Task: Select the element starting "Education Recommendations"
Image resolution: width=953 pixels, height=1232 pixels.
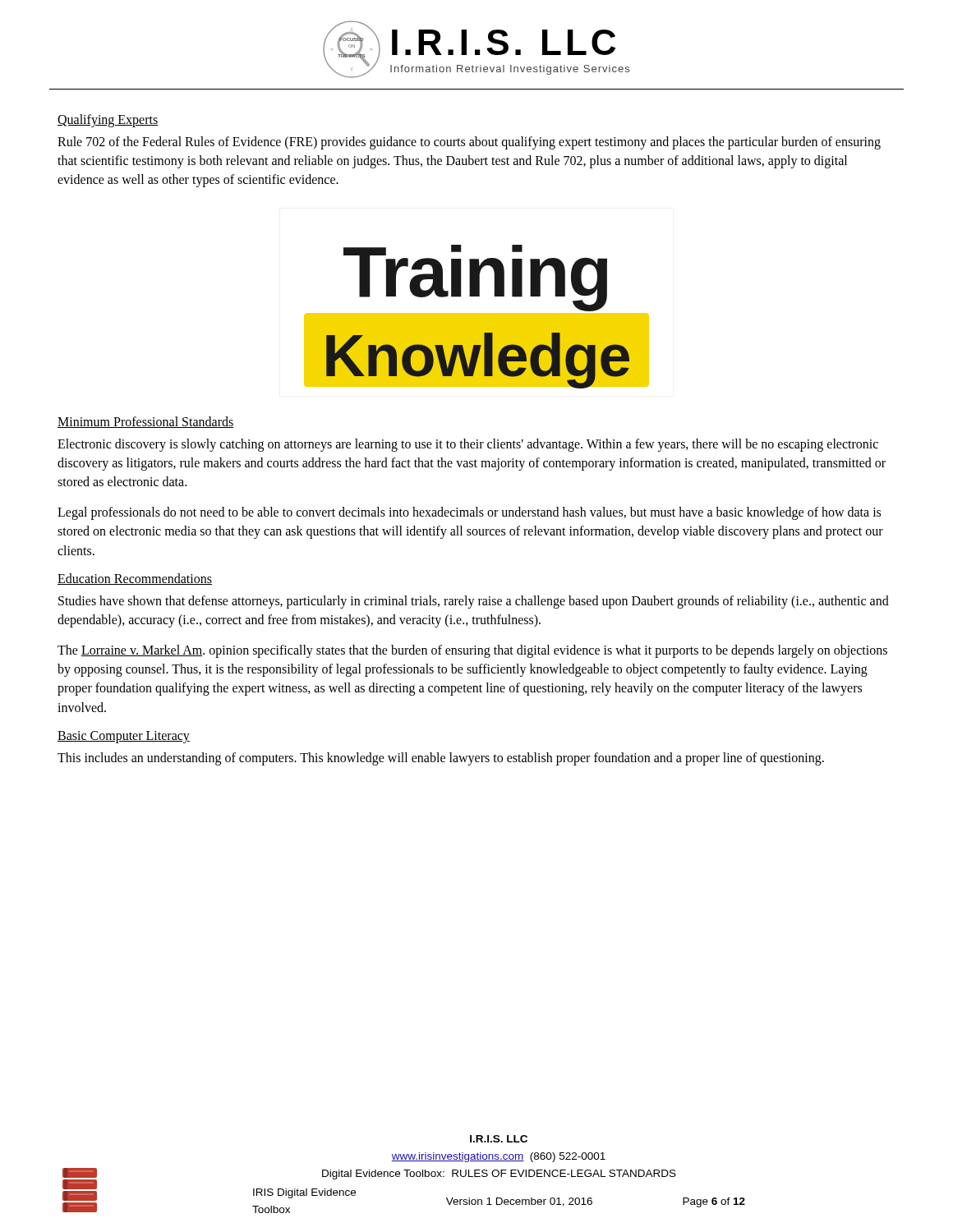Action: (135, 578)
